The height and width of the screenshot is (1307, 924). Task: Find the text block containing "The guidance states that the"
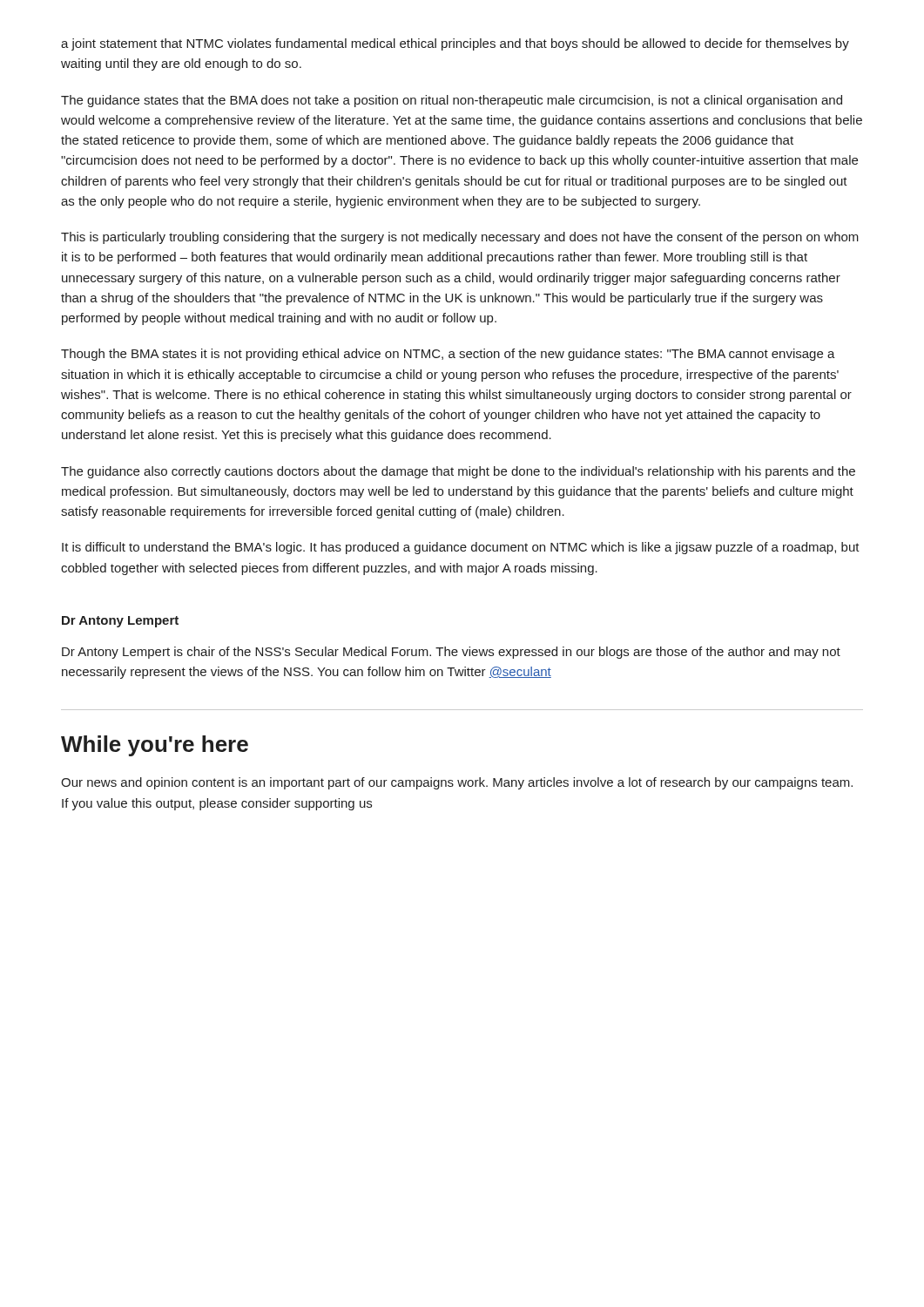[x=462, y=150]
